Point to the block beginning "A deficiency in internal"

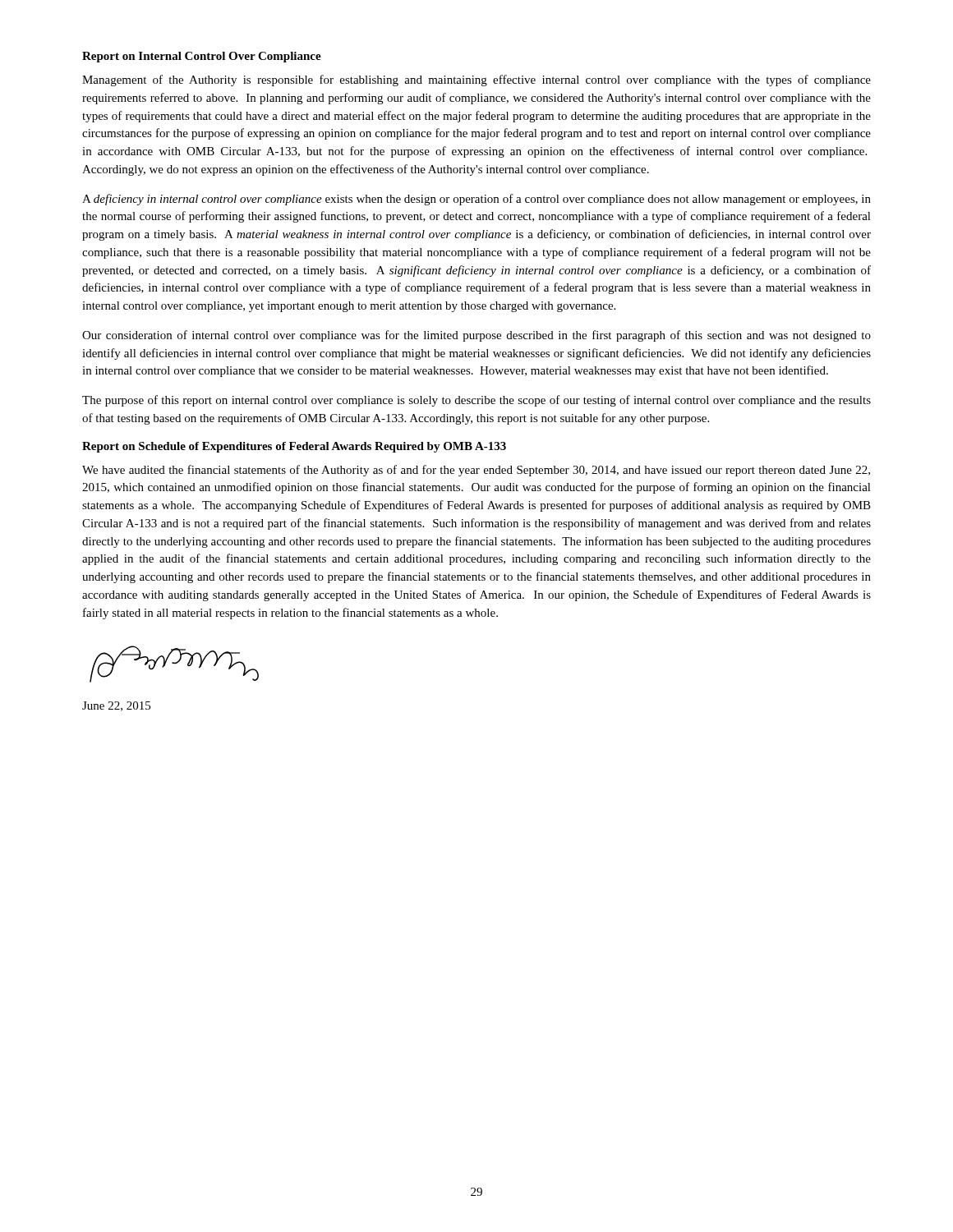(x=476, y=252)
